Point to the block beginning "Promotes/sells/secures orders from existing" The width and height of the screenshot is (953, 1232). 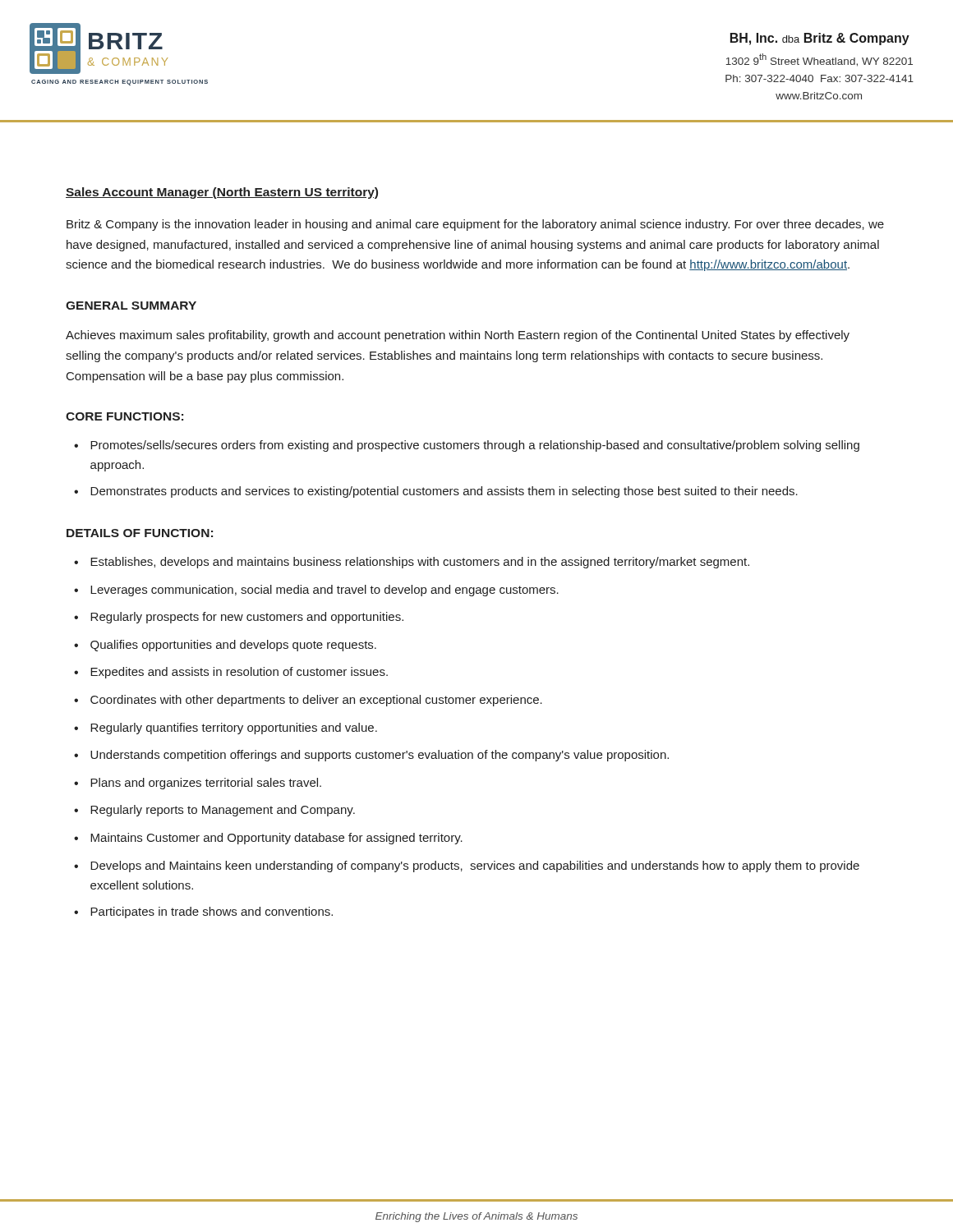coord(475,455)
